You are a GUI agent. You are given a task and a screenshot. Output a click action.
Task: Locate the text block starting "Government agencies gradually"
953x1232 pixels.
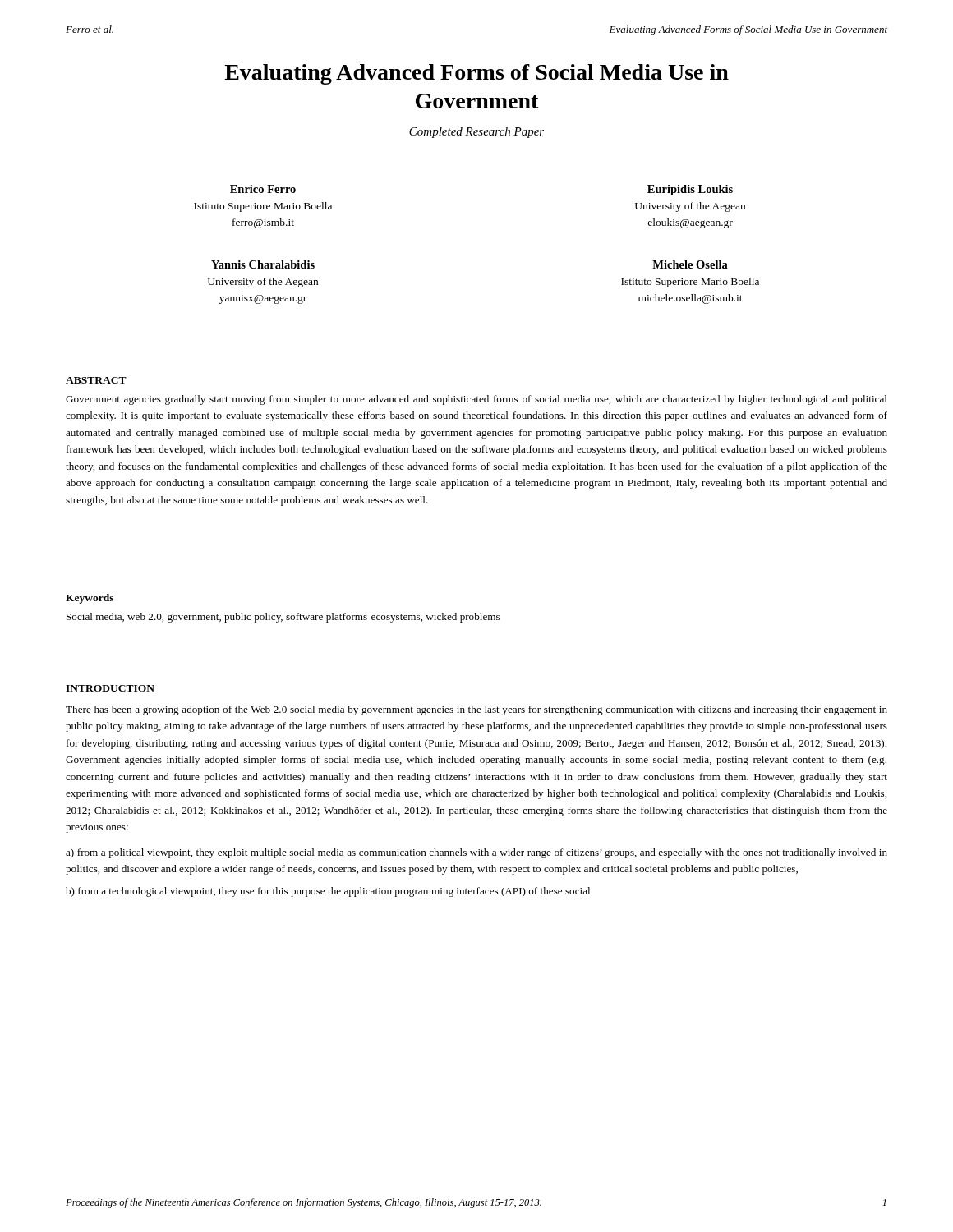[476, 449]
